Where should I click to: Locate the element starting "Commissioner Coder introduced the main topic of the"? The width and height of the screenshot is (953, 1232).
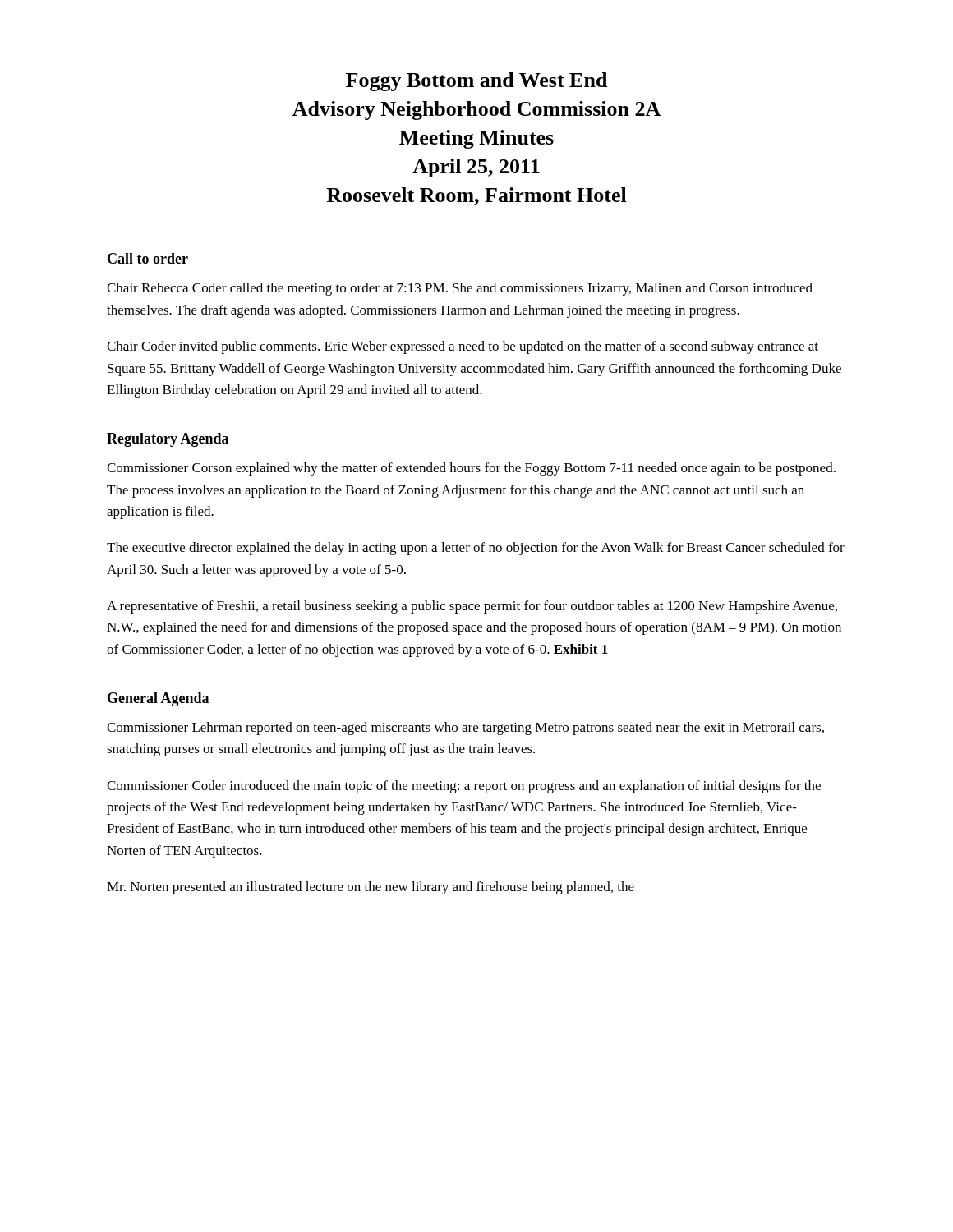click(x=464, y=818)
